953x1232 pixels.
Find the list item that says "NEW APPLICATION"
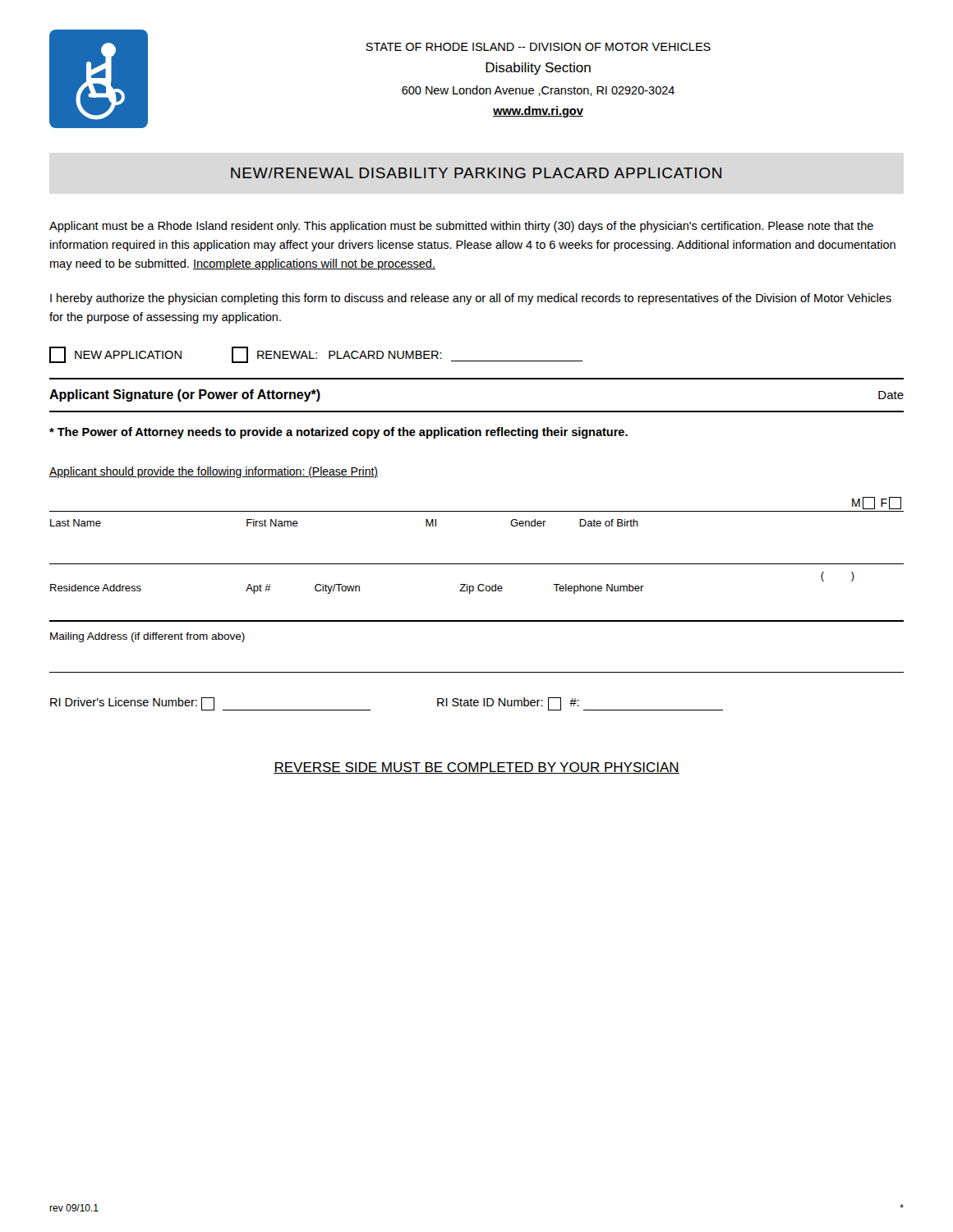[x=116, y=355]
